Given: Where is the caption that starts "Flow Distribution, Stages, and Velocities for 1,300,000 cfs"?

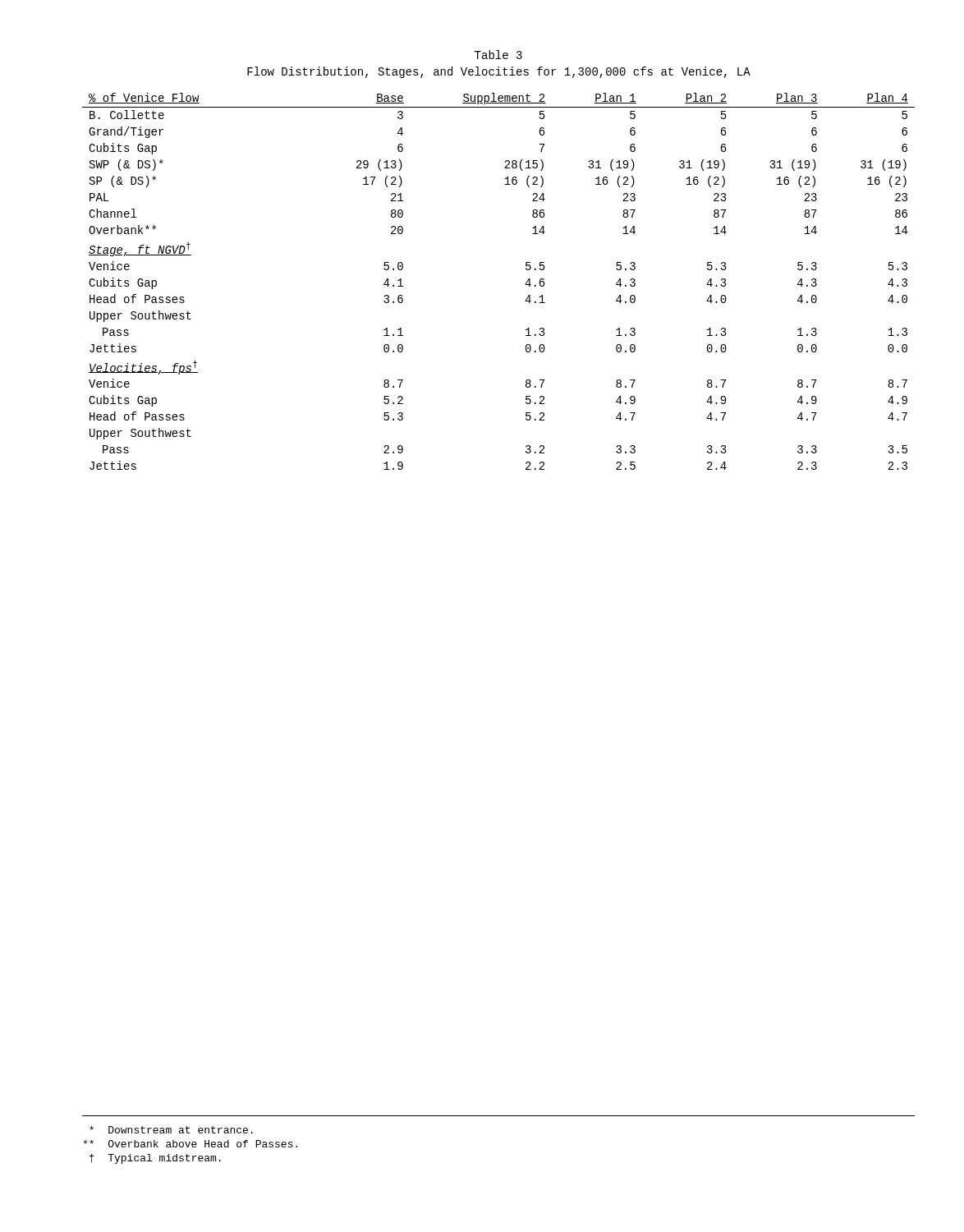Looking at the screenshot, I should click(x=498, y=72).
